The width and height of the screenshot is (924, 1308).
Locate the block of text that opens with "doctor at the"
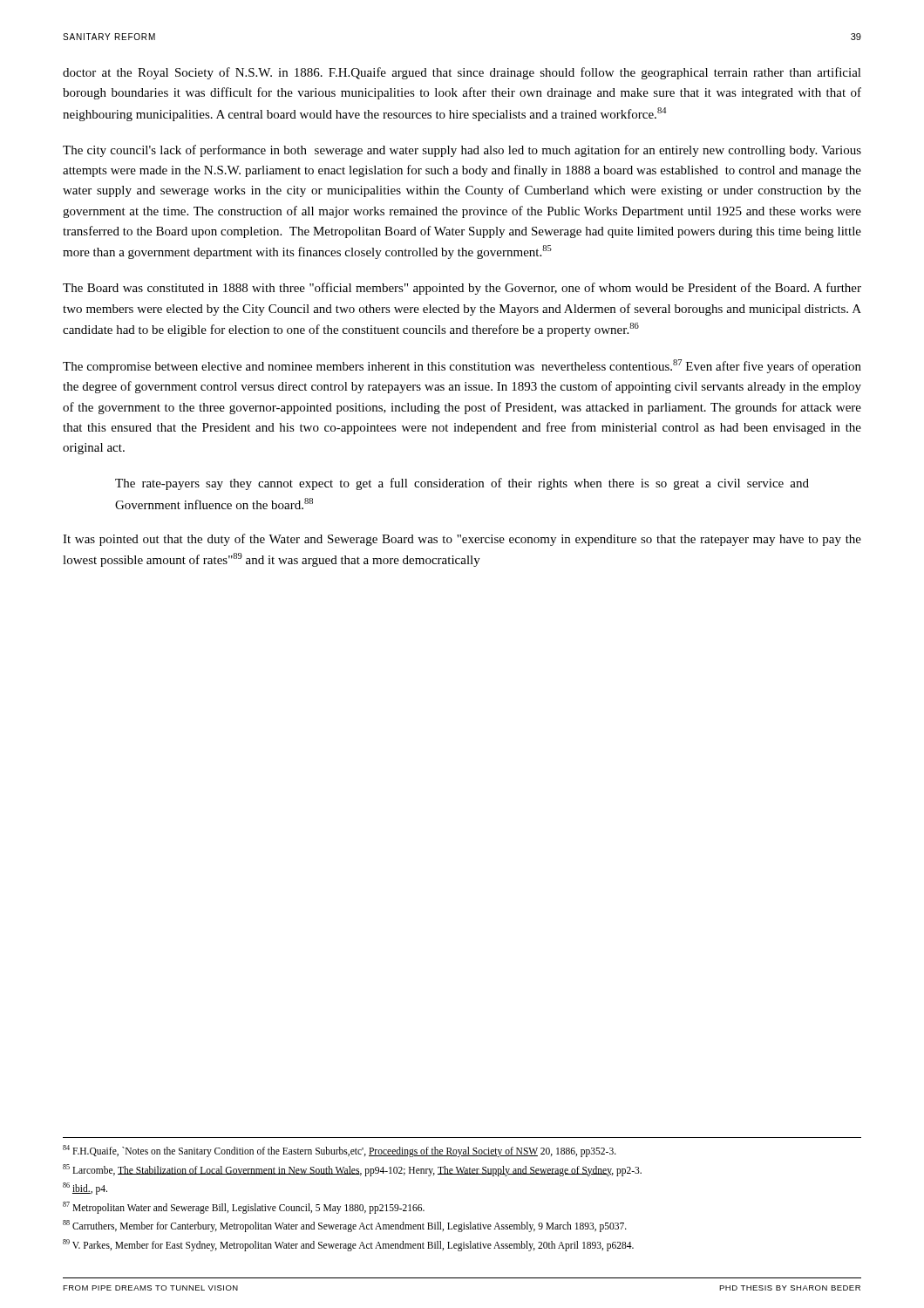(462, 93)
